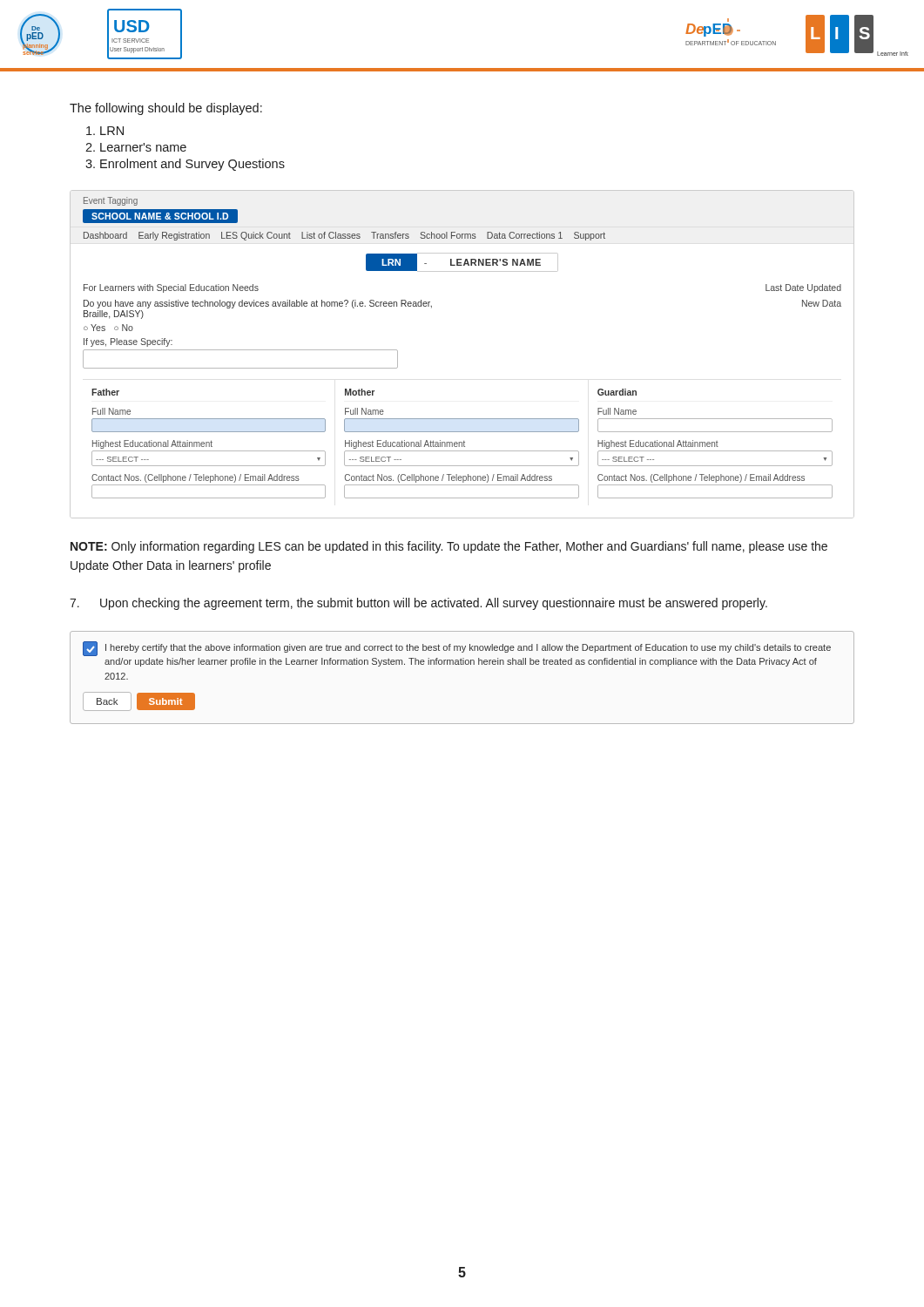
Task: Locate the list item that says "3. Enrolment and Survey"
Action: [185, 164]
